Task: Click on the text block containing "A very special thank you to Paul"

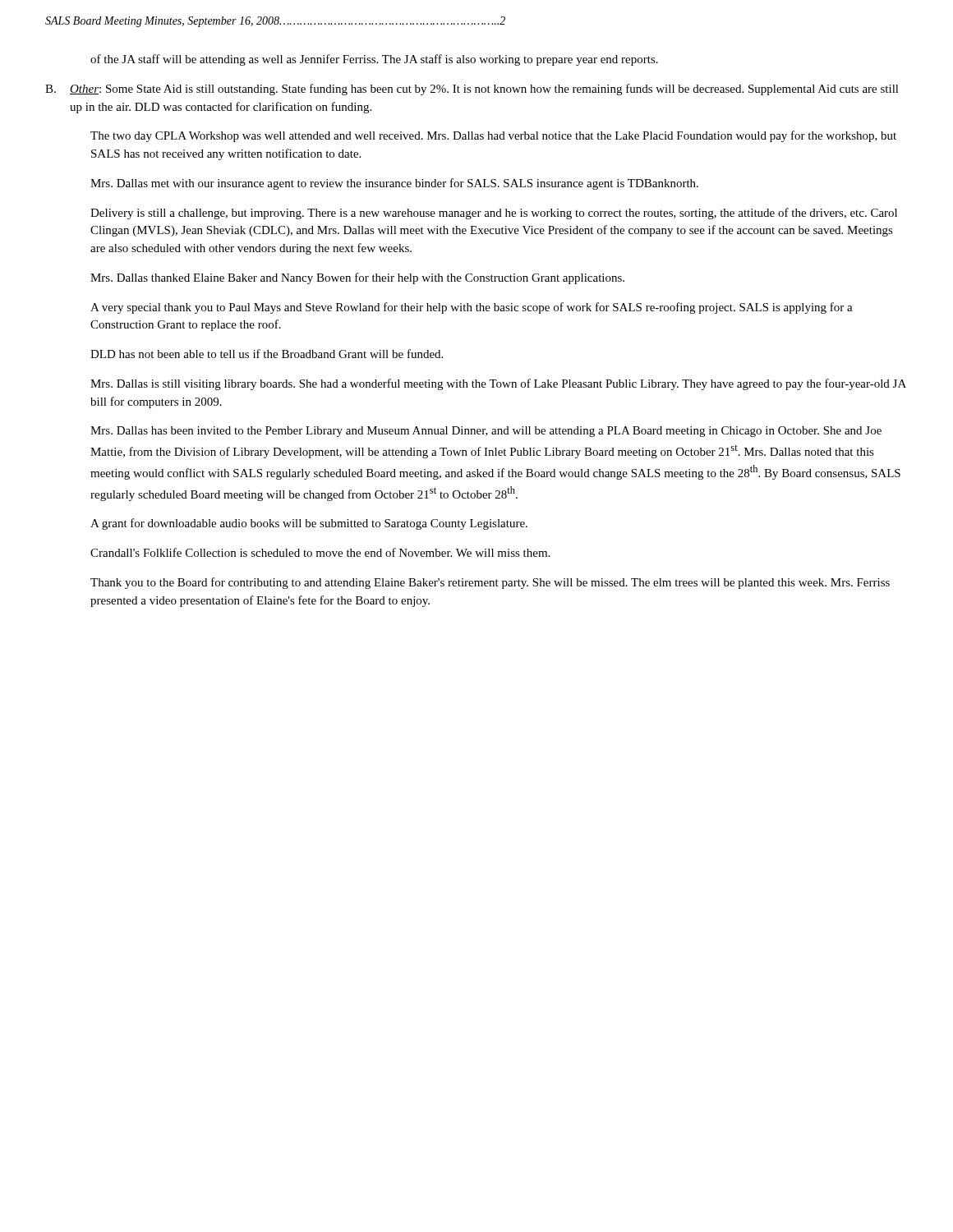Action: tap(471, 316)
